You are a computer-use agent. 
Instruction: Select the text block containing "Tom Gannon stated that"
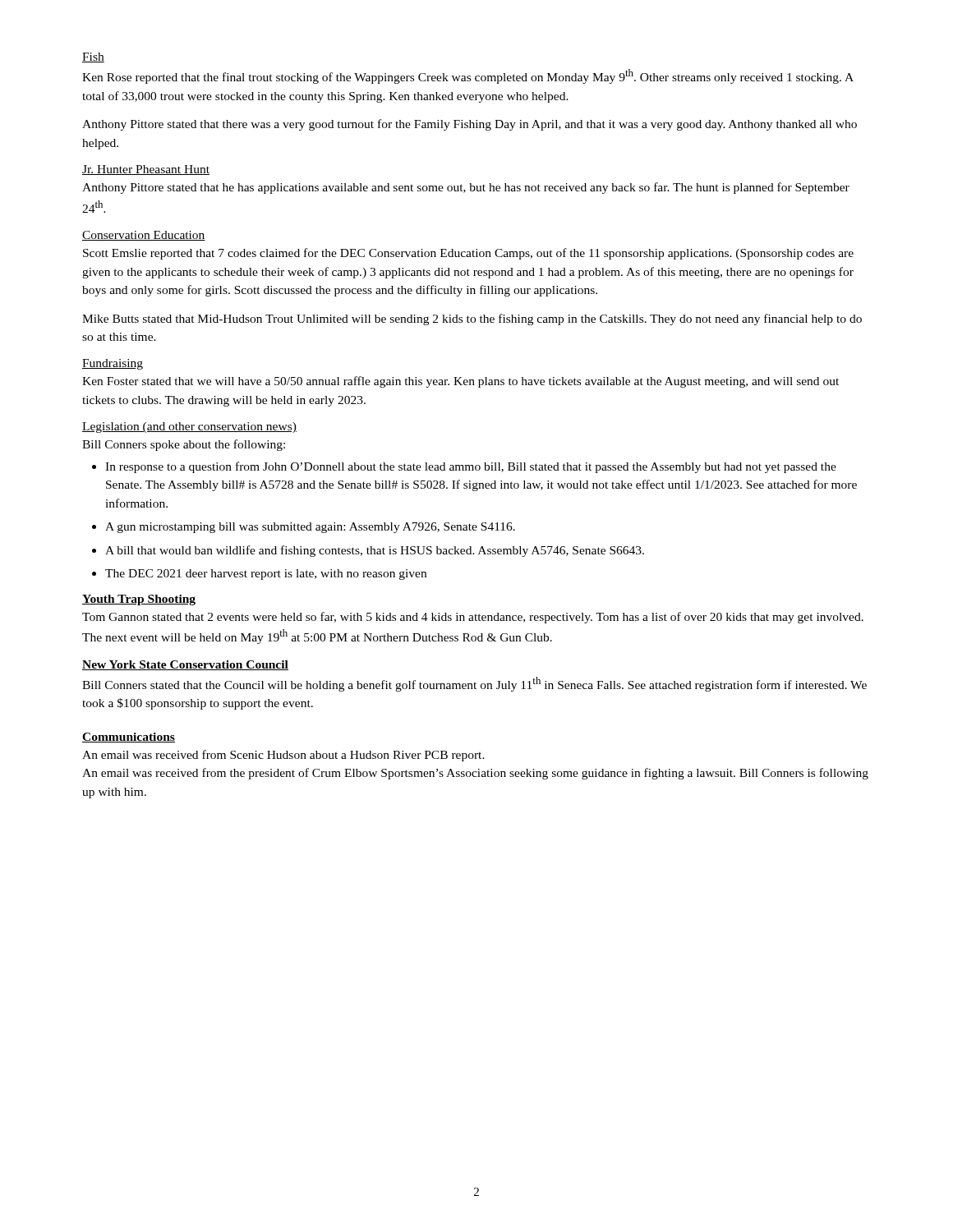click(x=476, y=627)
